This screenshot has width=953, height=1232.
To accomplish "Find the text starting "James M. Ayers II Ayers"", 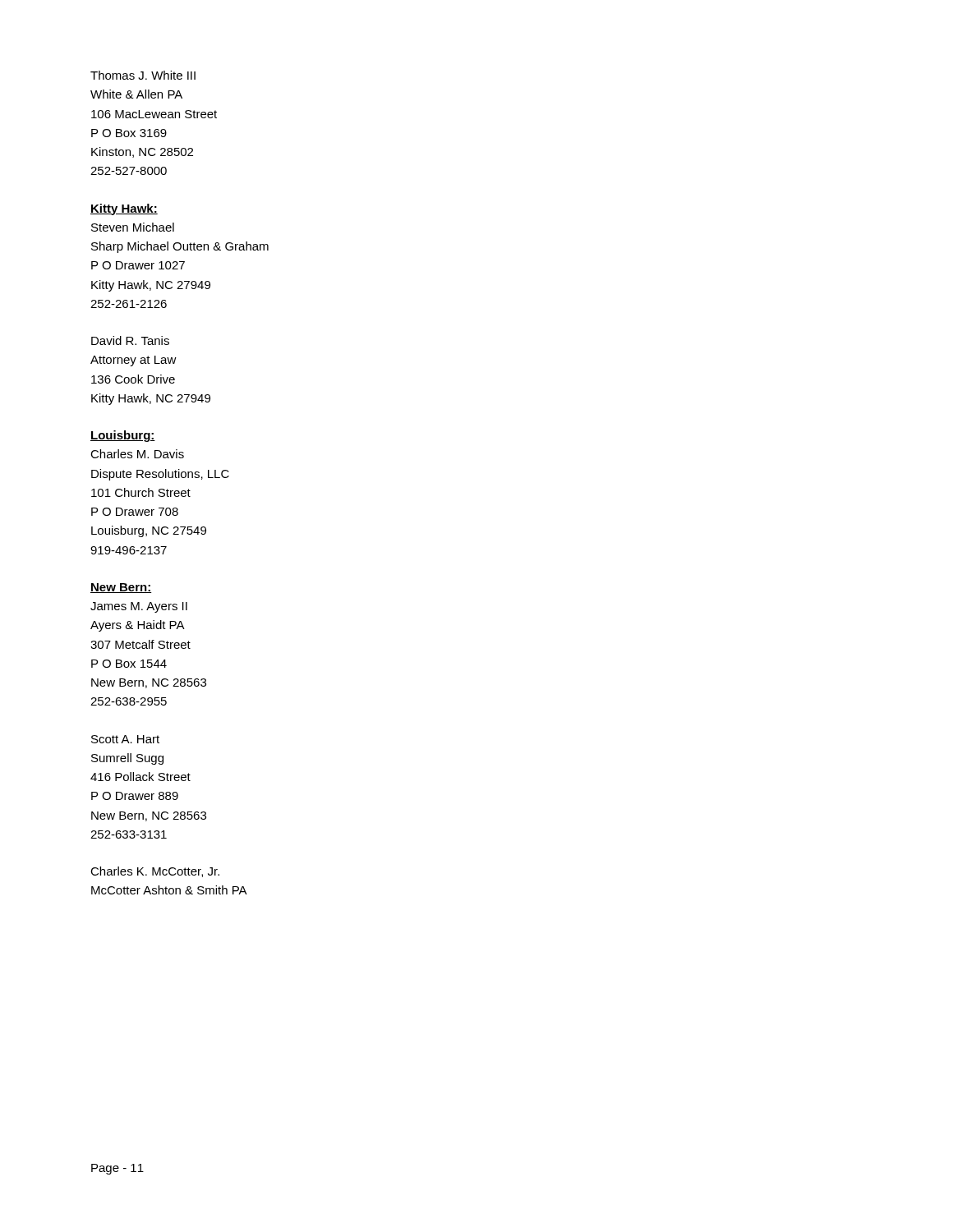I will (149, 653).
